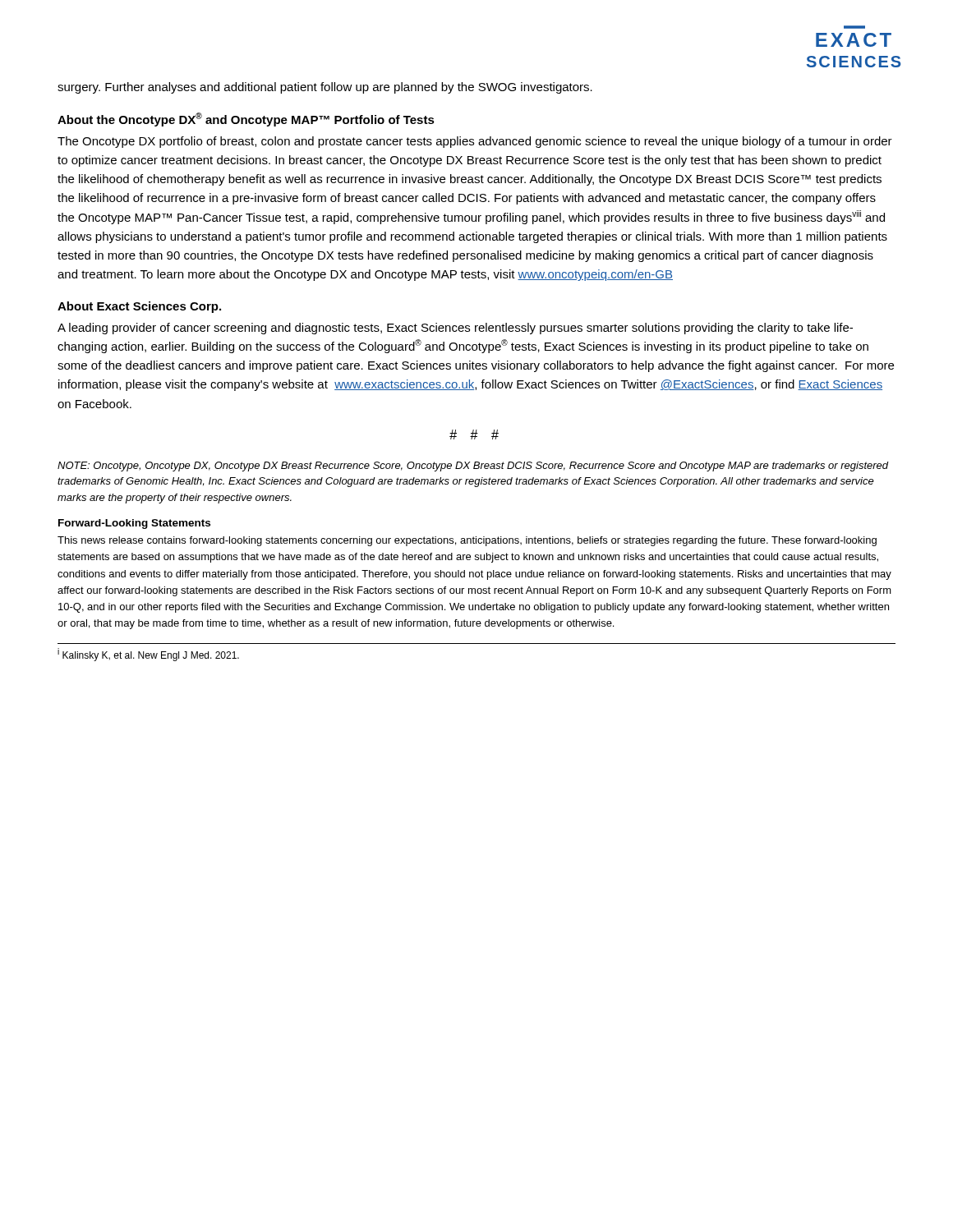Screen dimensions: 1232x953
Task: Navigate to the element starting "NOTE: Oncotype, Oncotype DX, Oncotype DX Breast"
Action: (473, 481)
